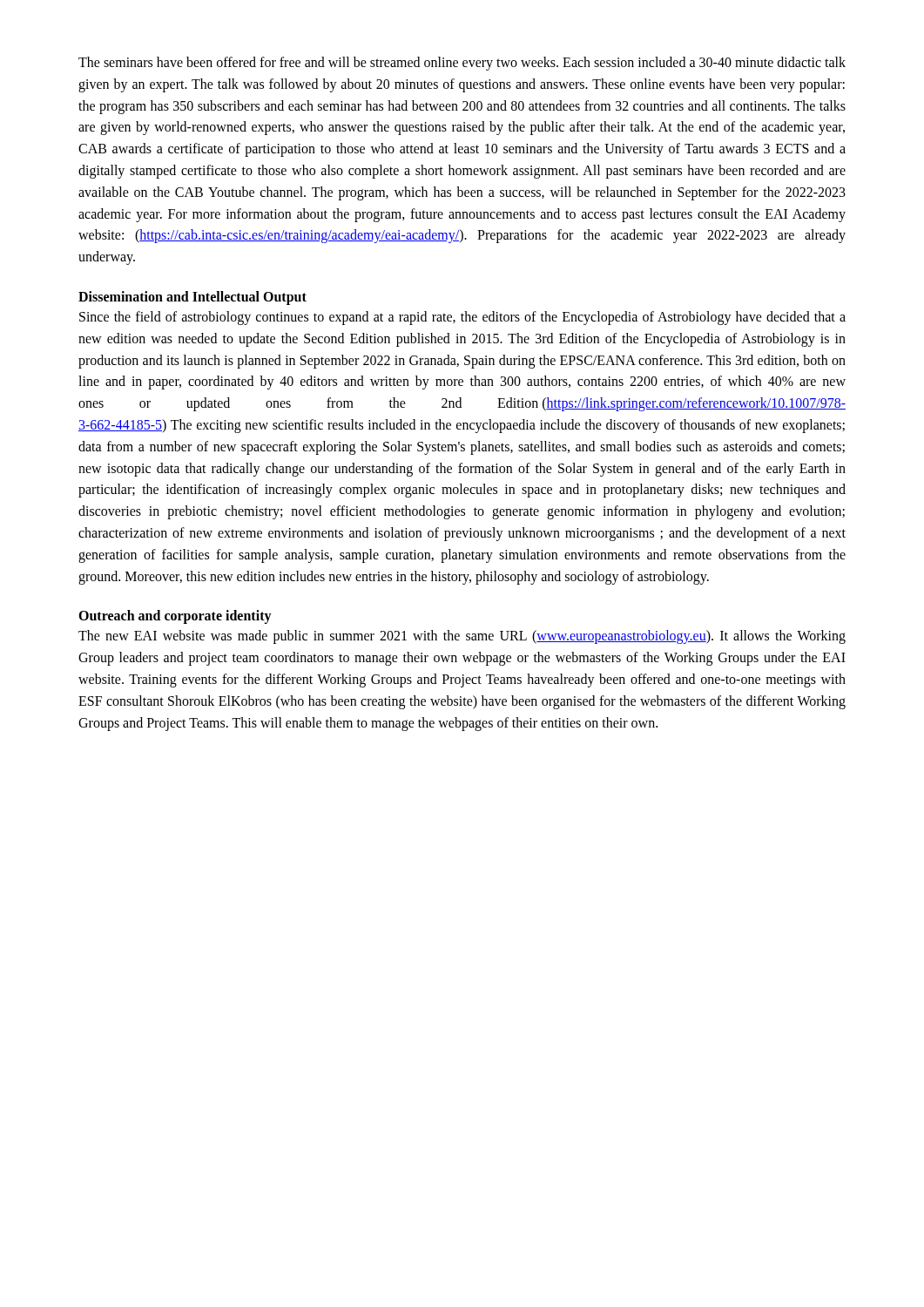Select the block starting "Since the field of astrobiology continues"
This screenshot has width=924, height=1307.
tap(462, 446)
